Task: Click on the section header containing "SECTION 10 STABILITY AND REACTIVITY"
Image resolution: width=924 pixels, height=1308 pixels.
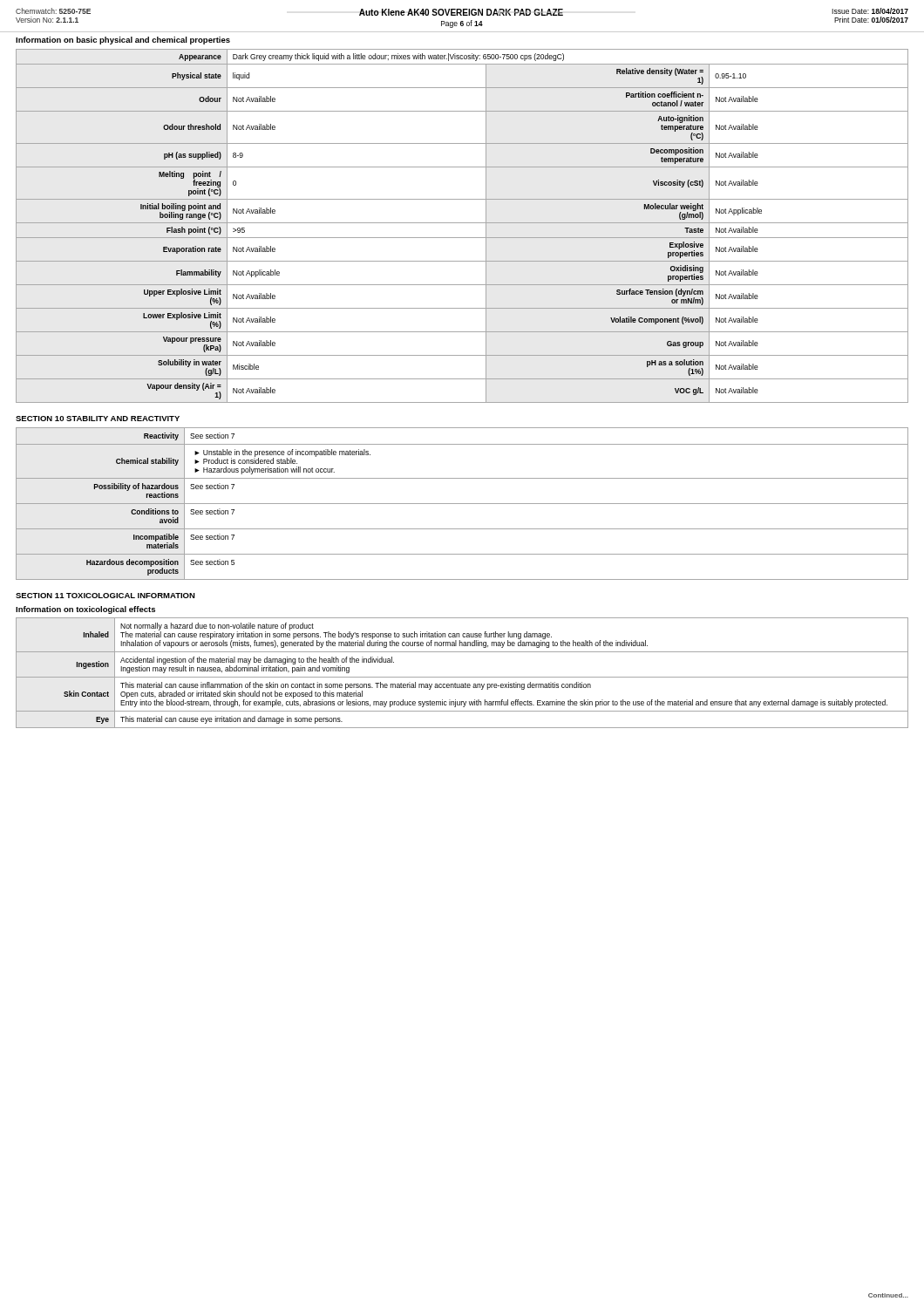Action: [x=98, y=418]
